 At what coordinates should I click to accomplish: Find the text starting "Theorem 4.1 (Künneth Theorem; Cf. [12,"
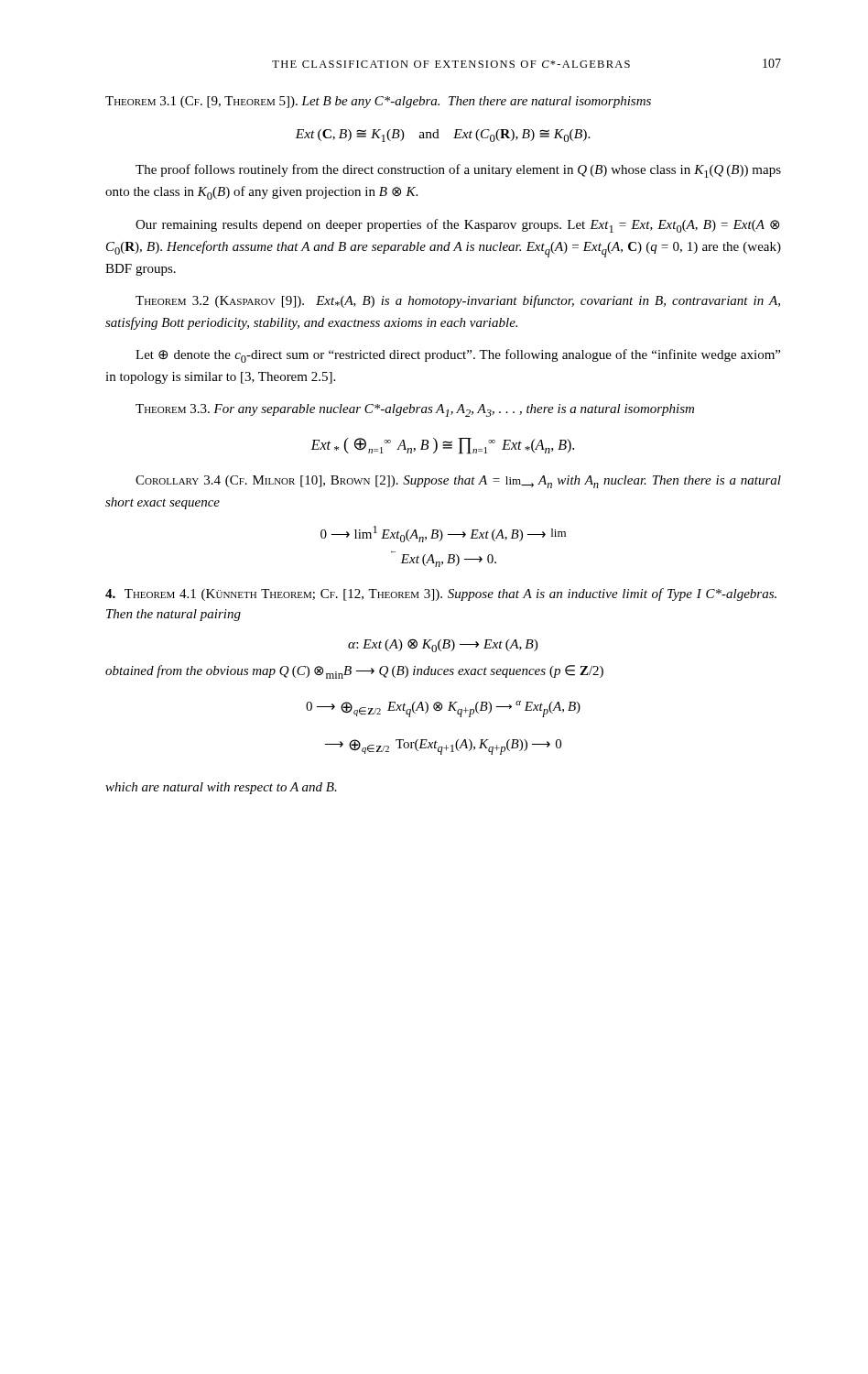[x=443, y=604]
